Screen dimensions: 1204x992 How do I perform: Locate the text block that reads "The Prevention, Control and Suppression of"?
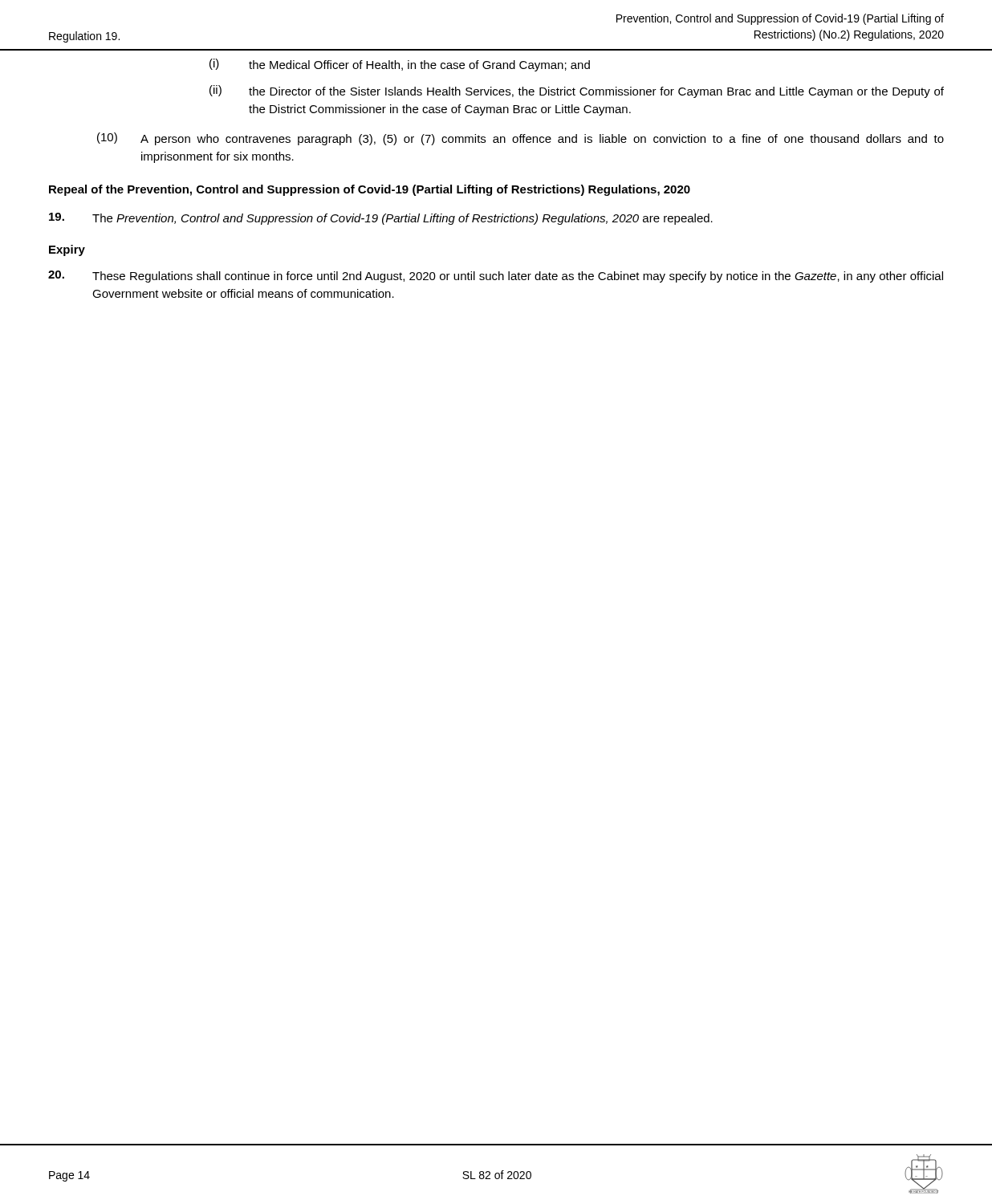point(496,219)
